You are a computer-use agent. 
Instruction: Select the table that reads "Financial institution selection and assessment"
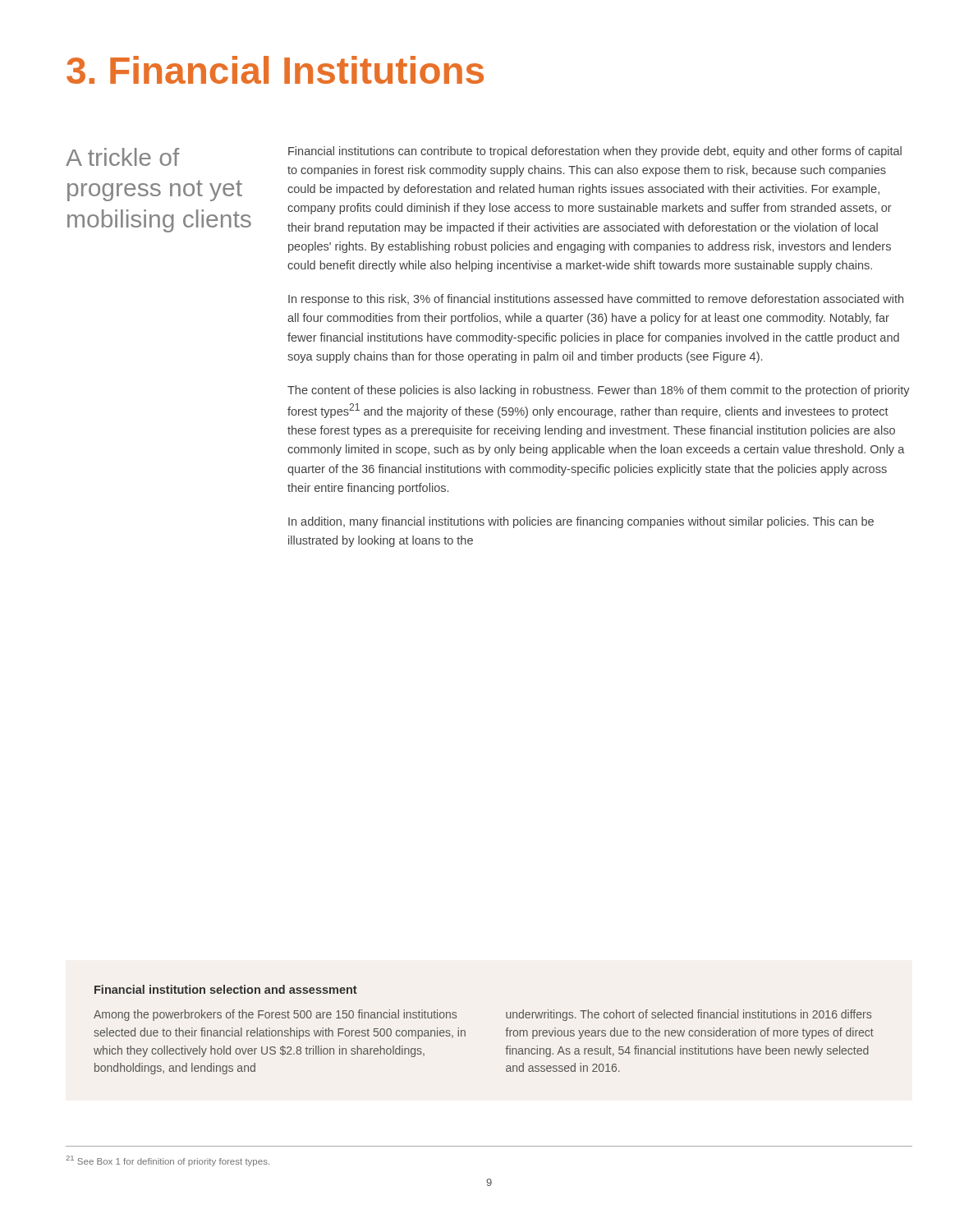pyautogui.click(x=489, y=1031)
